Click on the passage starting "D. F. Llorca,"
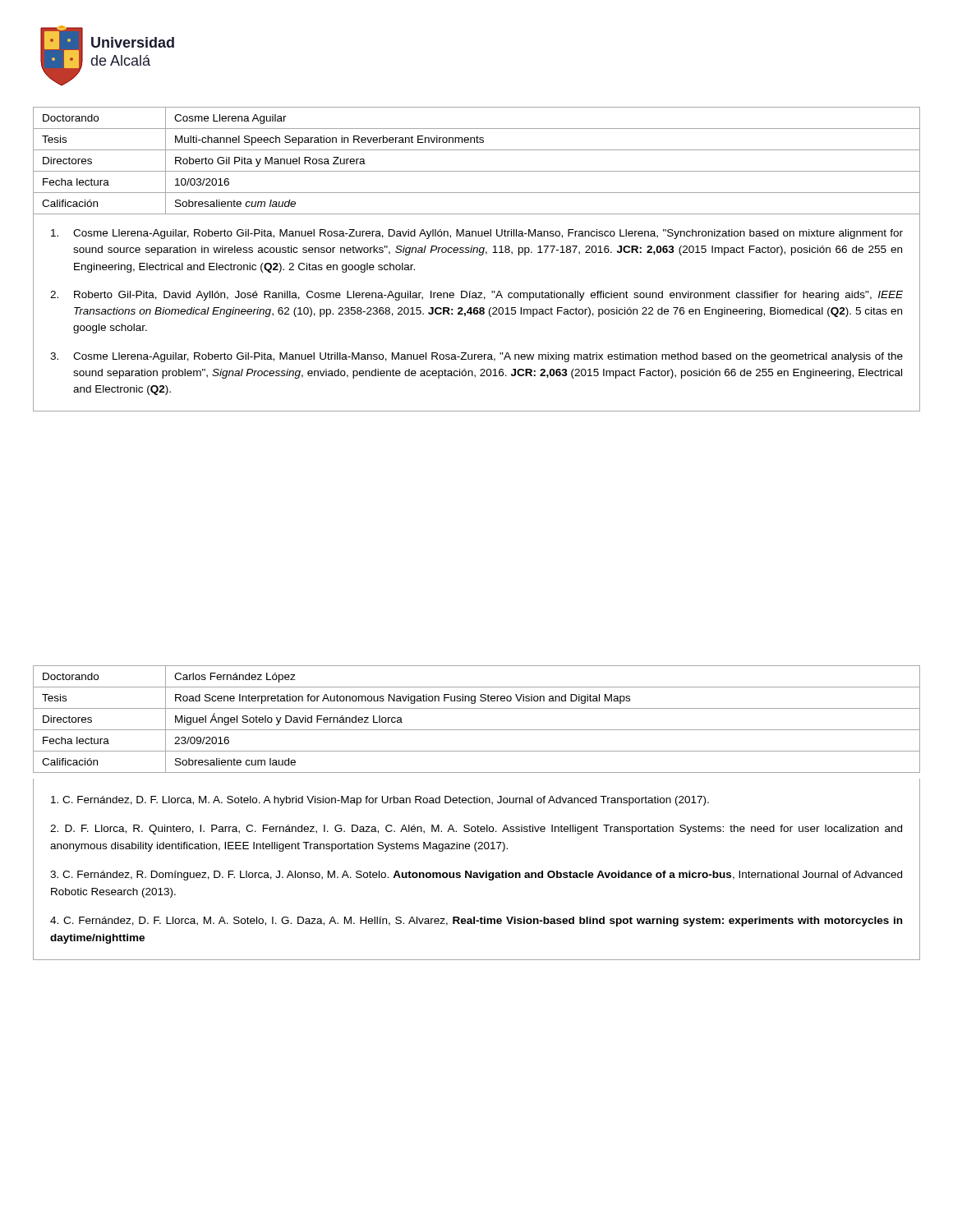 coord(476,837)
